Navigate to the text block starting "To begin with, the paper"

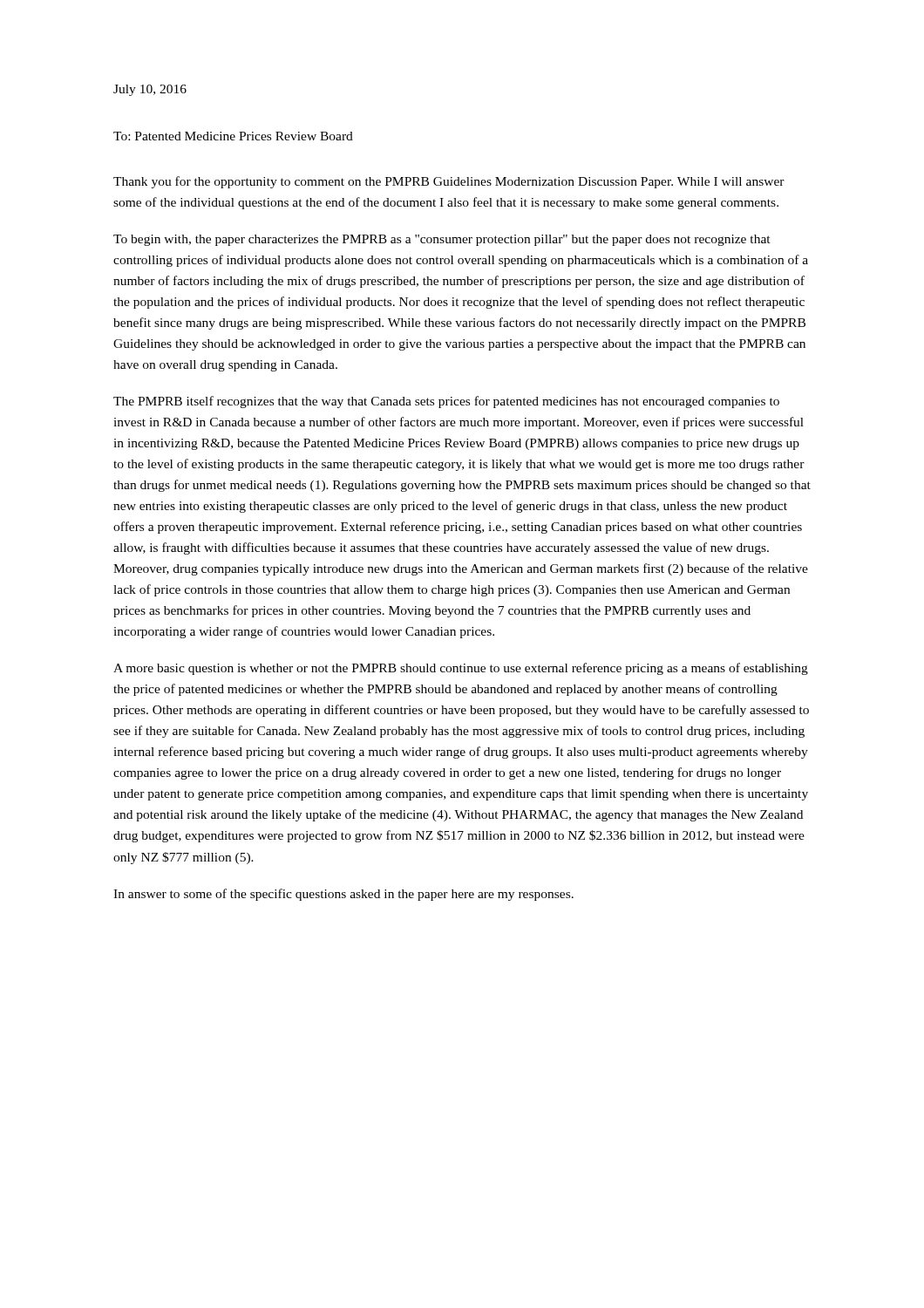[461, 301]
